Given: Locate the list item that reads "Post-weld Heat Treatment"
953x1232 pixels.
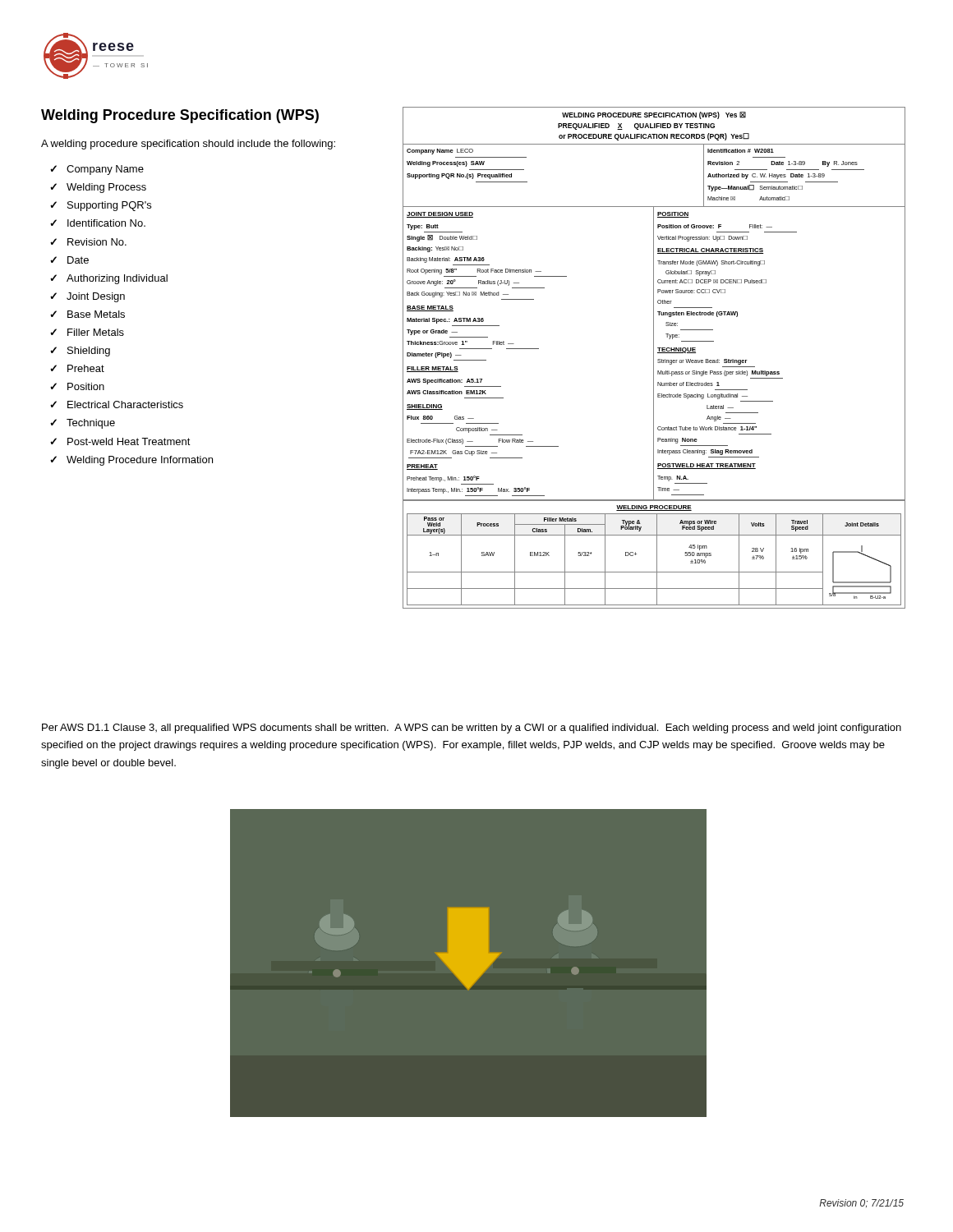Looking at the screenshot, I should click(128, 441).
